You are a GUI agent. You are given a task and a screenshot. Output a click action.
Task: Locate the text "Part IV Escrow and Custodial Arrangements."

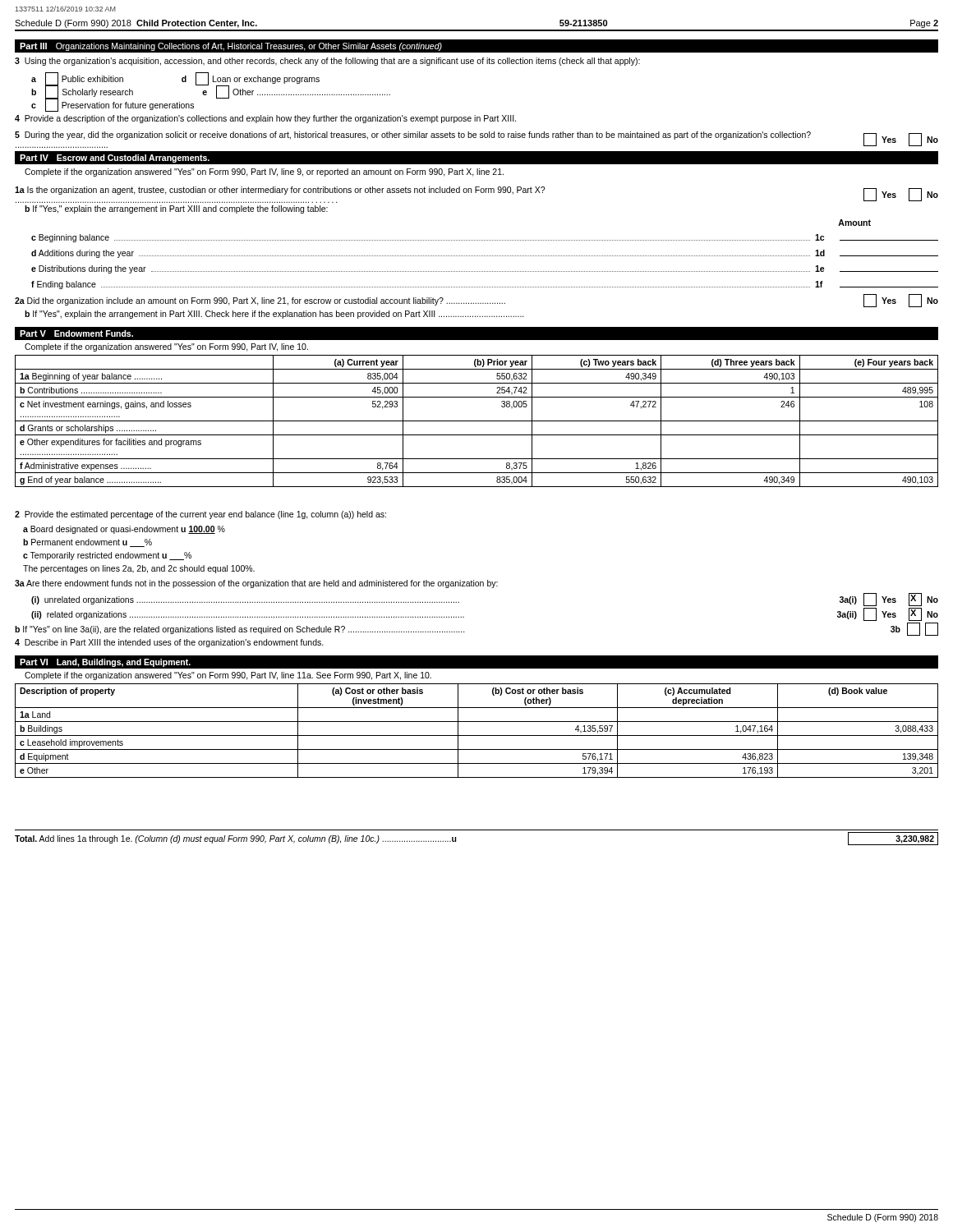click(x=476, y=158)
